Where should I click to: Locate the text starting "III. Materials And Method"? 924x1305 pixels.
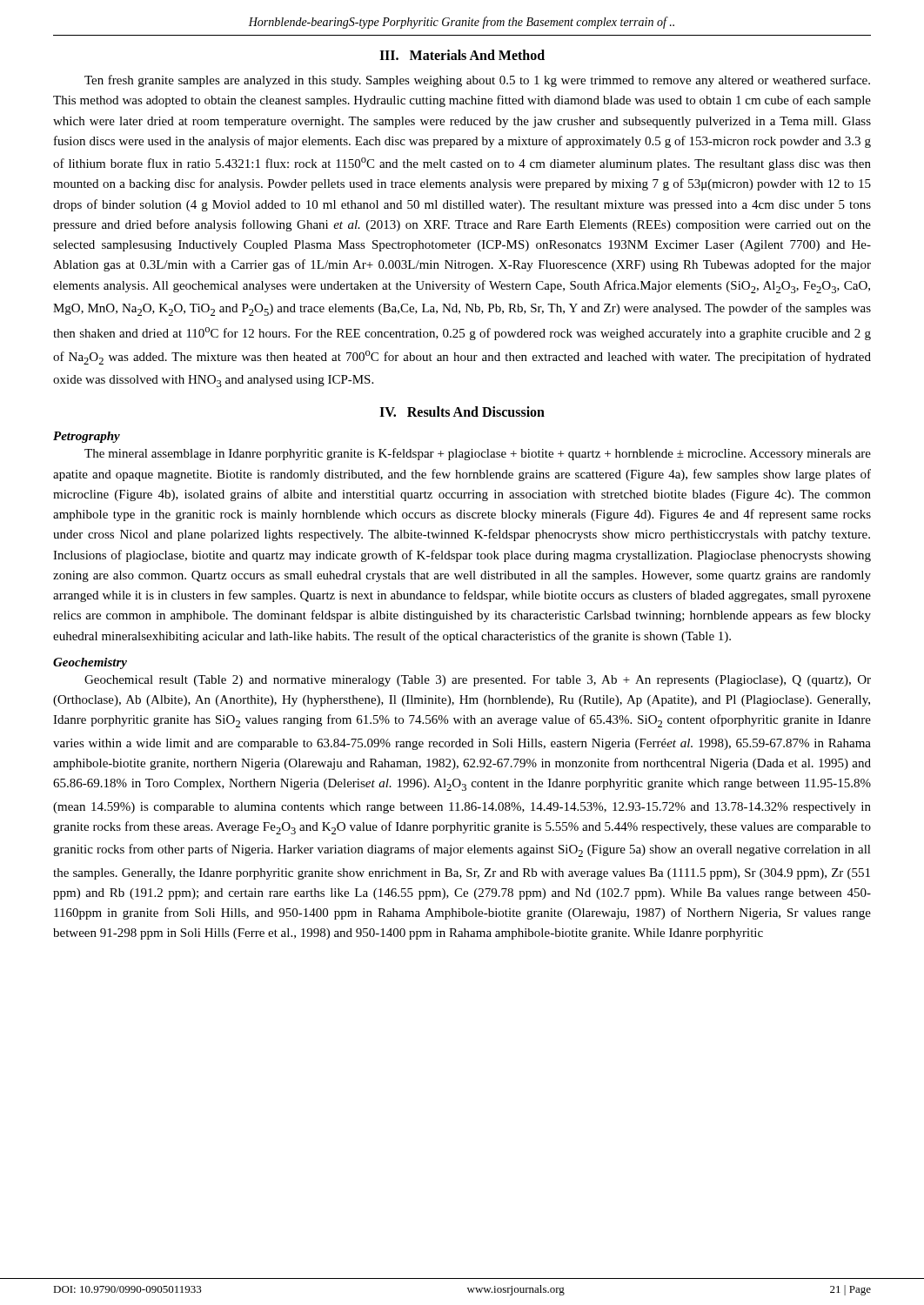coord(462,55)
